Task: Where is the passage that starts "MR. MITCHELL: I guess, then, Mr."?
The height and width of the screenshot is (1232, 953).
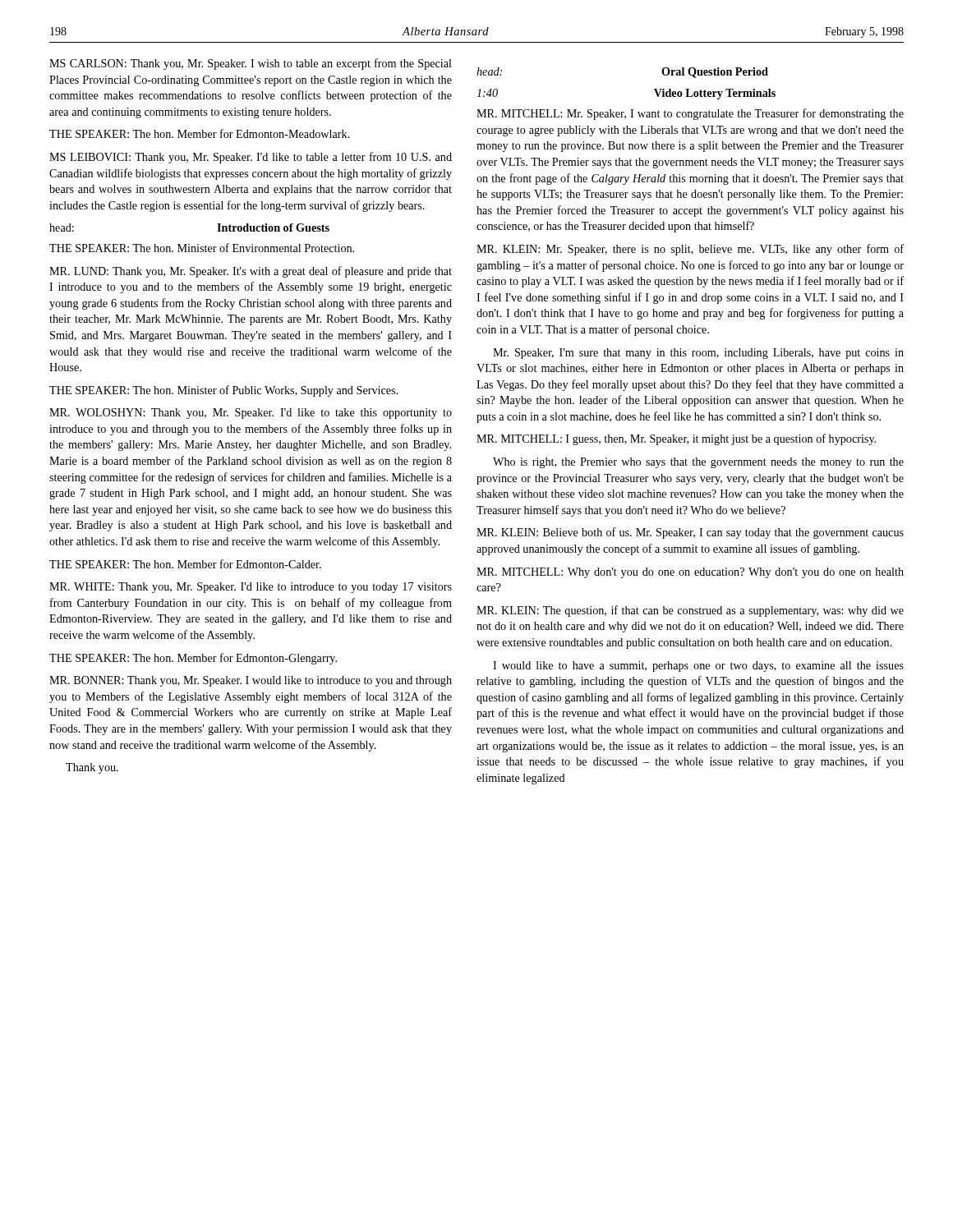Action: 690,475
